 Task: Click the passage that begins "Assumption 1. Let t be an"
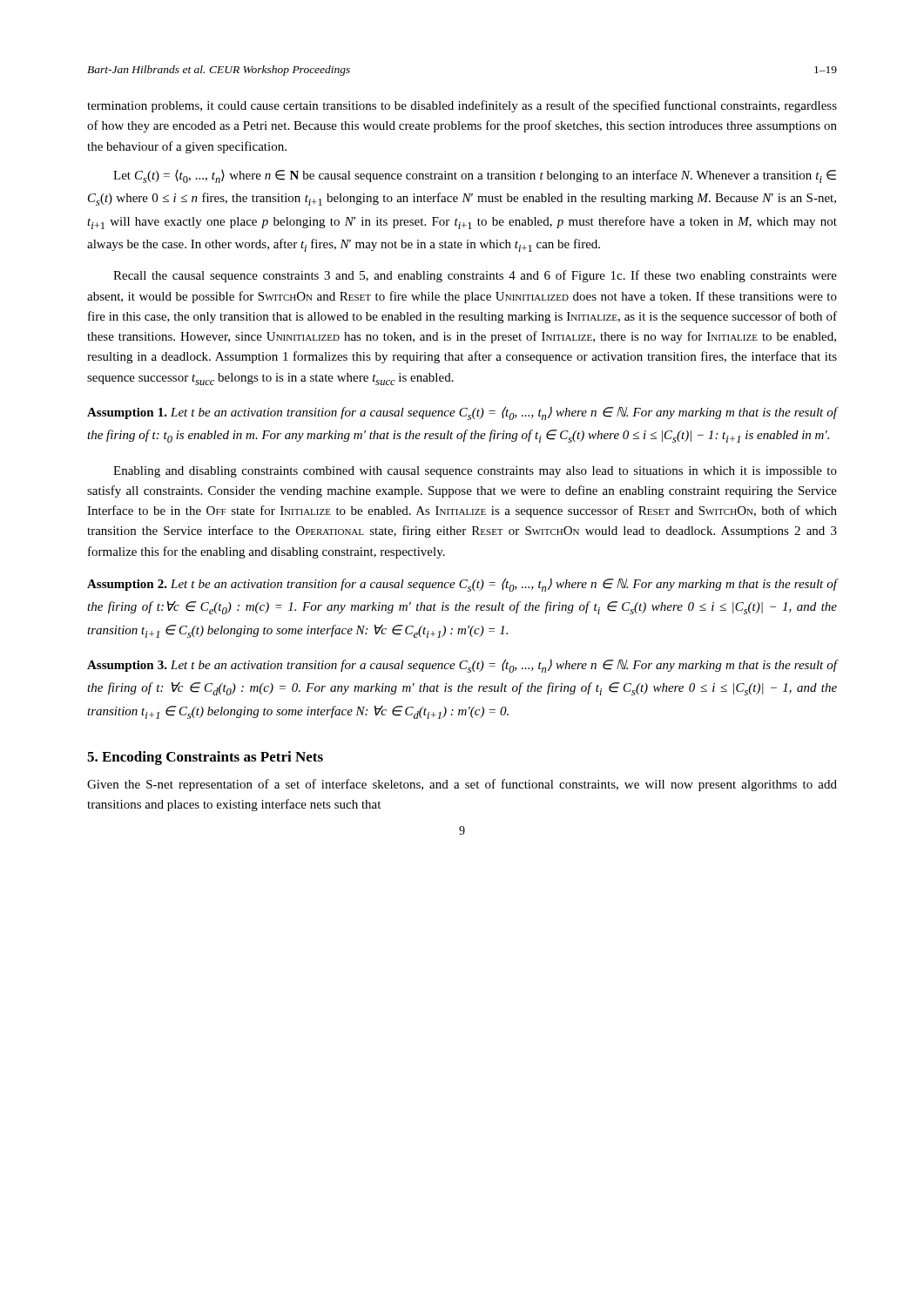pos(462,425)
